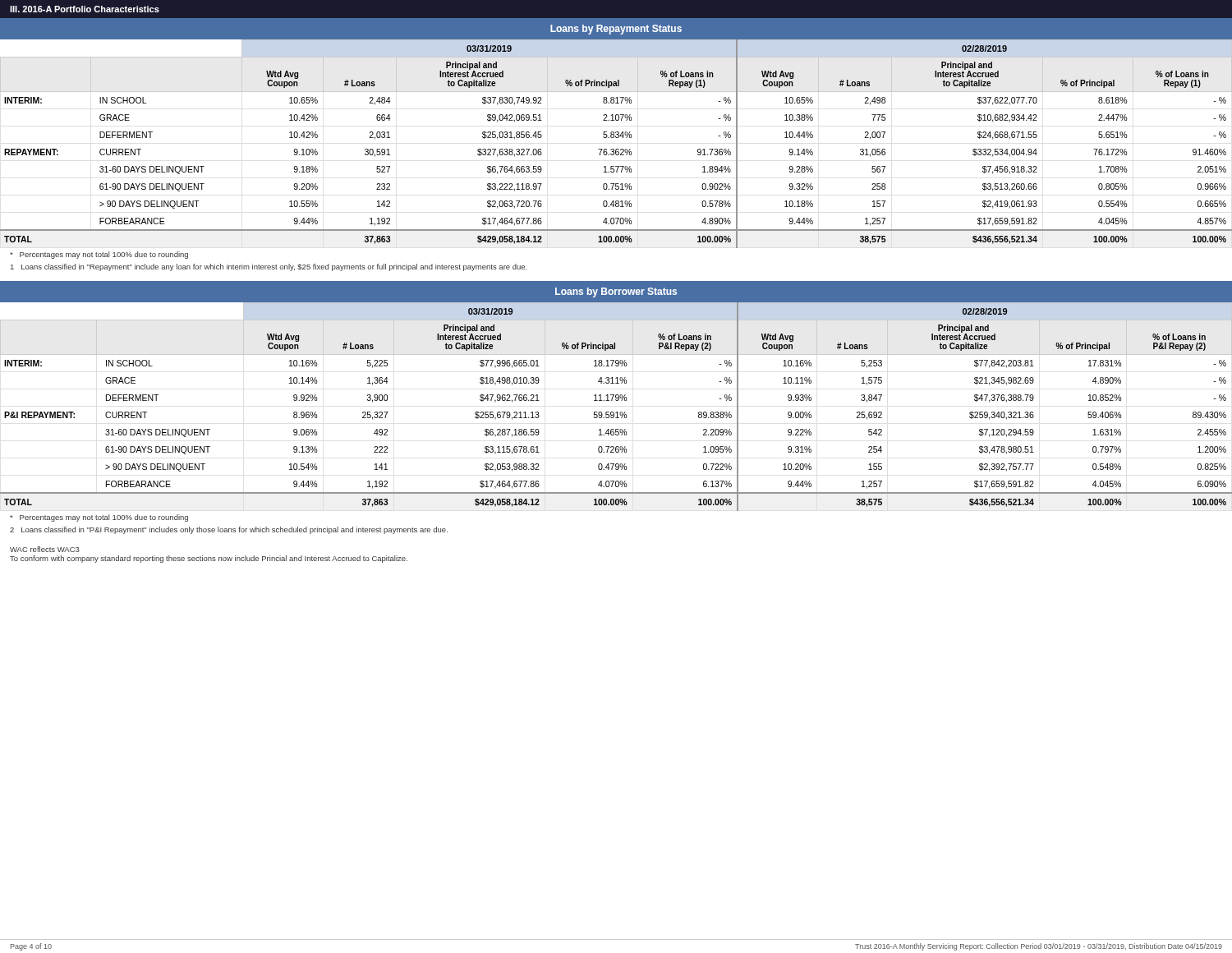Image resolution: width=1232 pixels, height=953 pixels.
Task: Select the region starting "2 Loans classified in "P&I Repayment" includes"
Action: pos(229,529)
